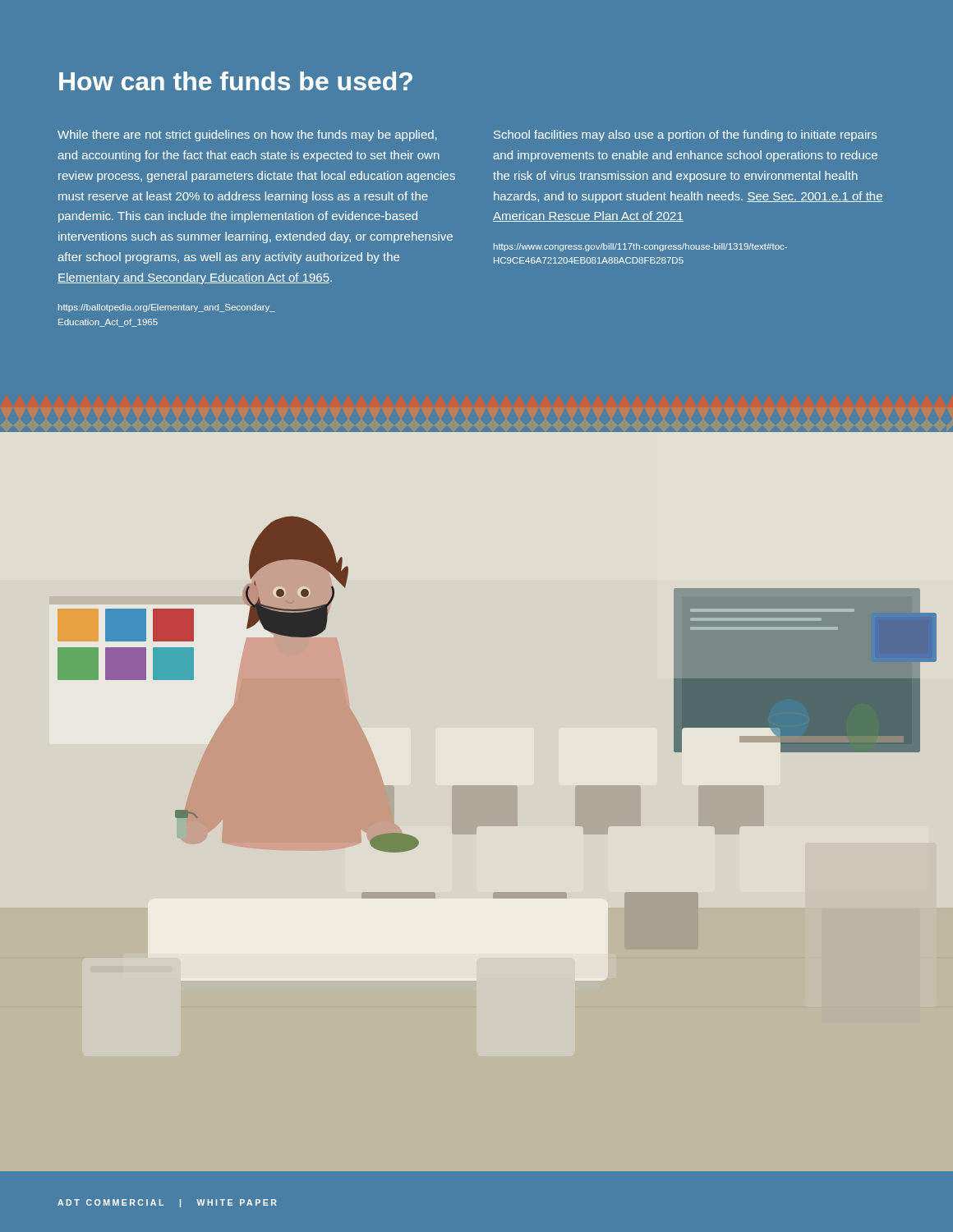953x1232 pixels.
Task: Locate the text block that says "School facilities may also use a"
Action: (694, 176)
